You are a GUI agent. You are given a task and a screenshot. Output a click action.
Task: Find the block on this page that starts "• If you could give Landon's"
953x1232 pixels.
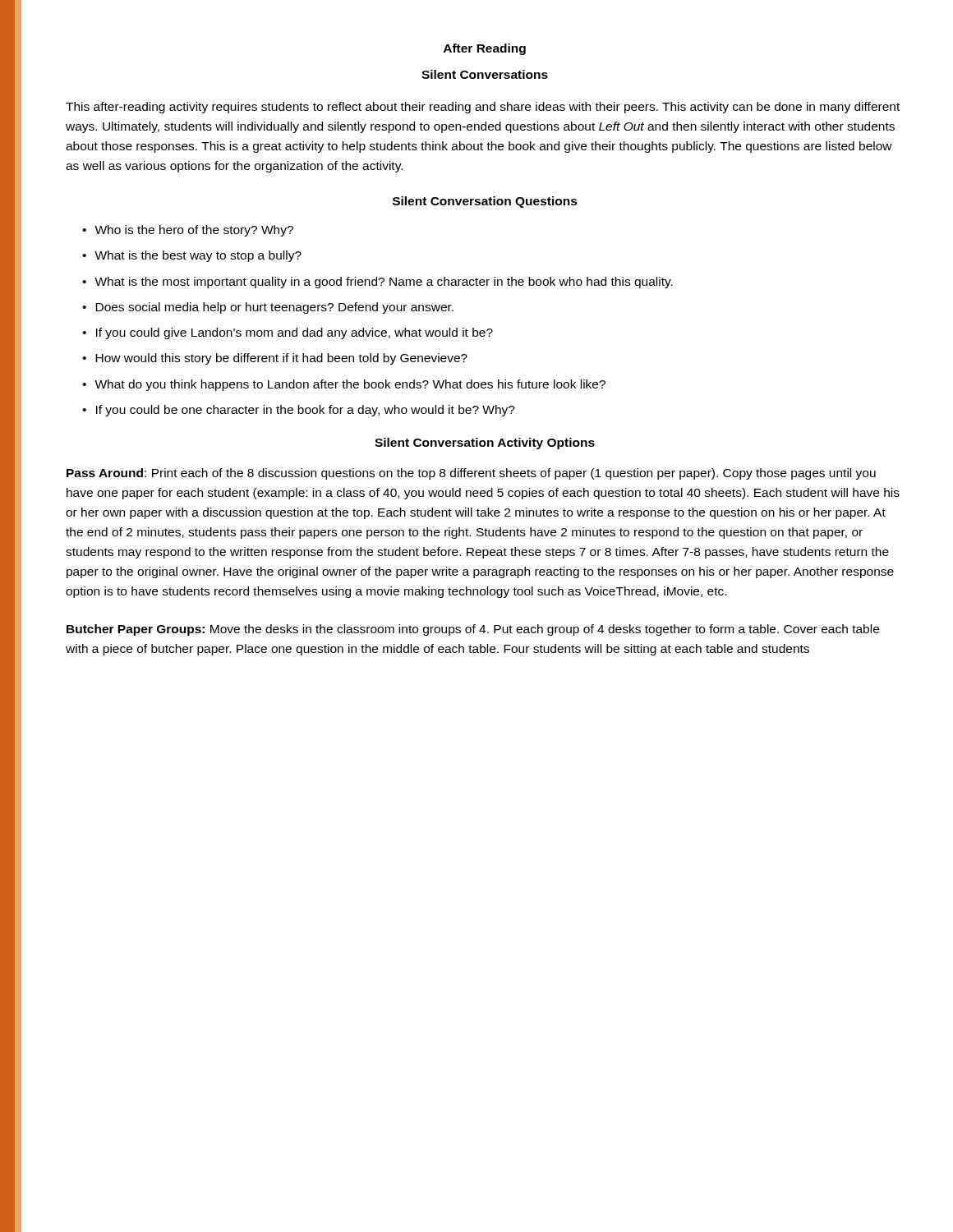click(x=288, y=332)
